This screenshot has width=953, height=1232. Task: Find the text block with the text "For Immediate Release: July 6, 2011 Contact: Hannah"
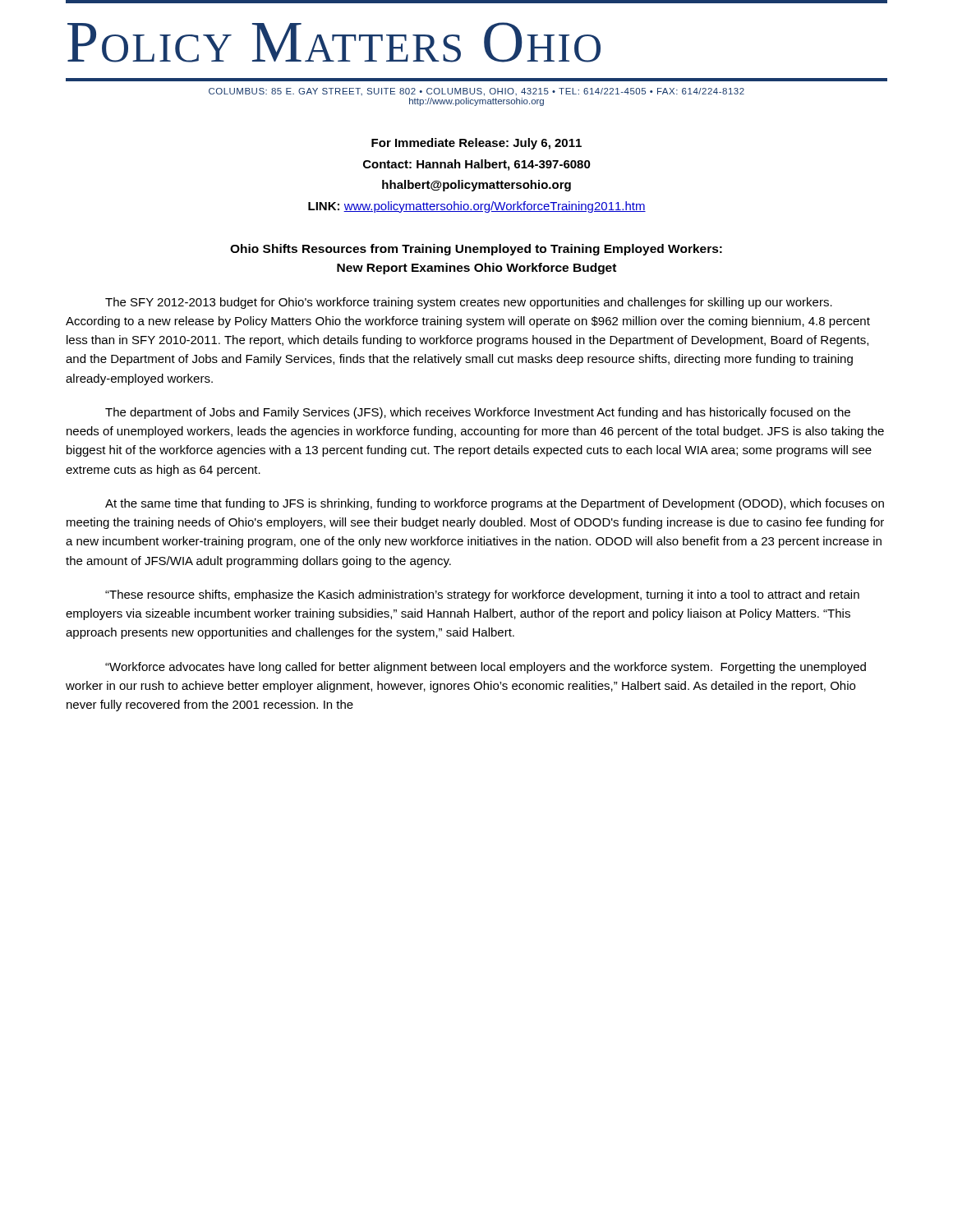(x=476, y=174)
